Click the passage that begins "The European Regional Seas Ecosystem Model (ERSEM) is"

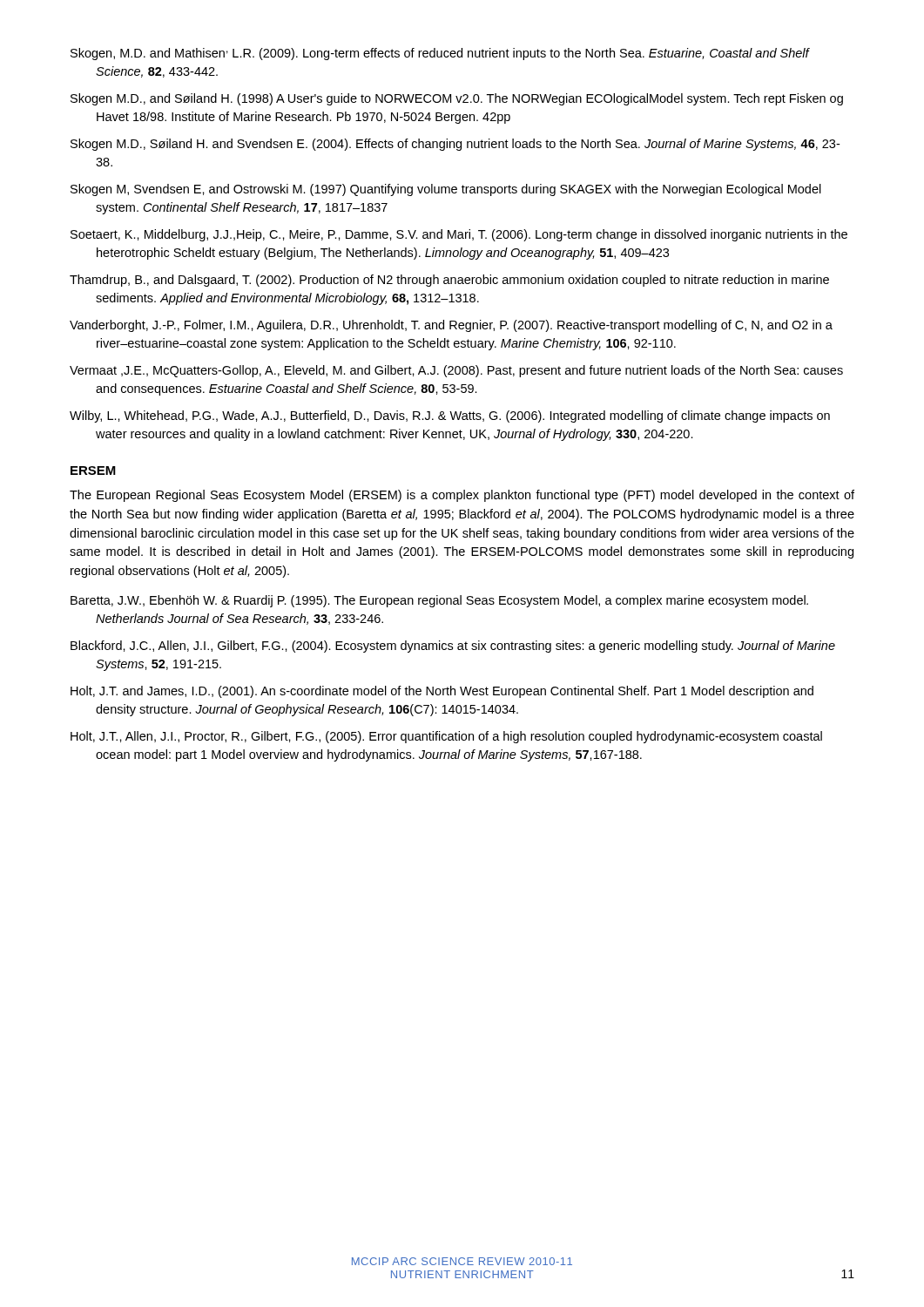[462, 533]
